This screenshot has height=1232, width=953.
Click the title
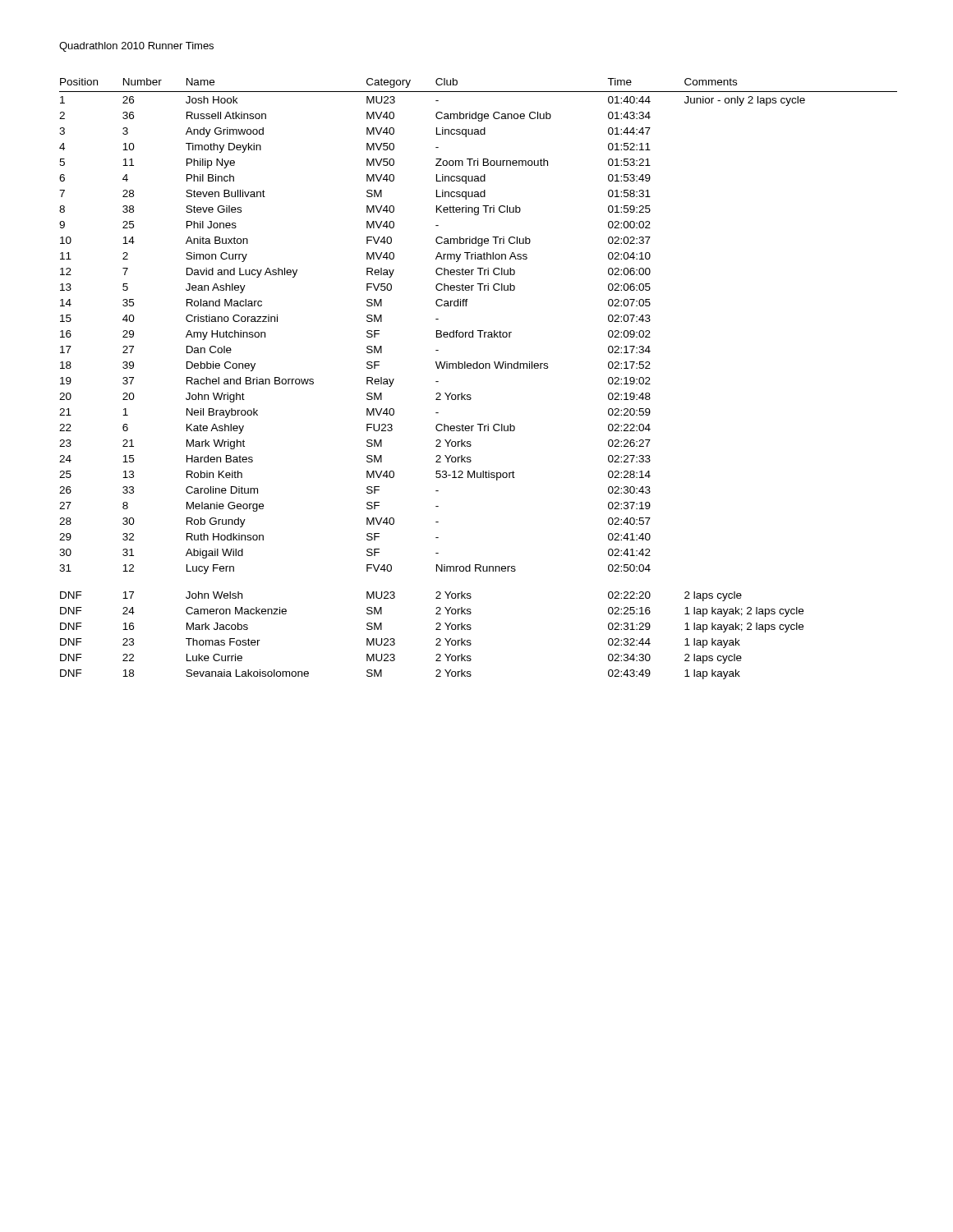[x=137, y=46]
